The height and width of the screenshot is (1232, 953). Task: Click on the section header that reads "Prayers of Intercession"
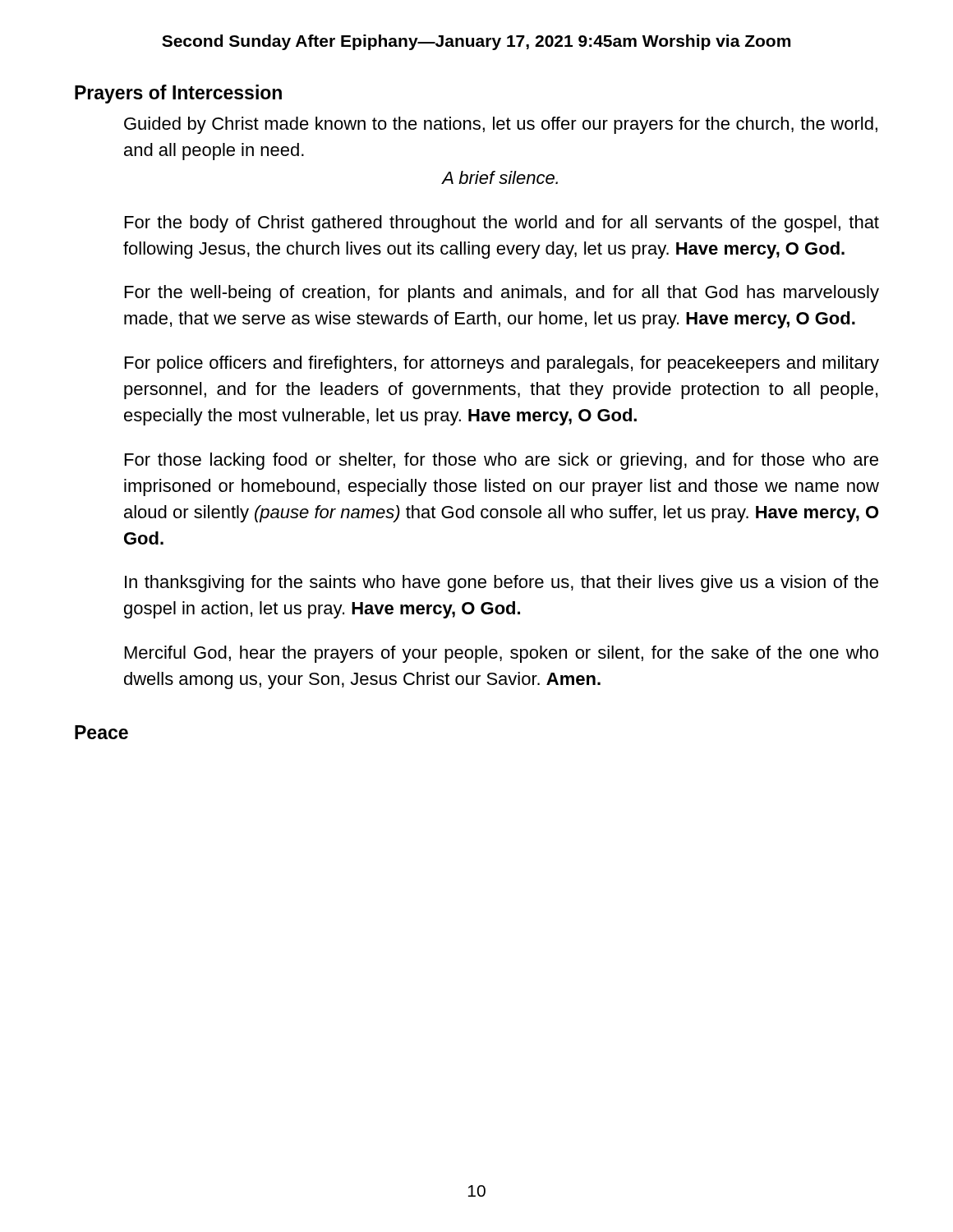click(178, 93)
